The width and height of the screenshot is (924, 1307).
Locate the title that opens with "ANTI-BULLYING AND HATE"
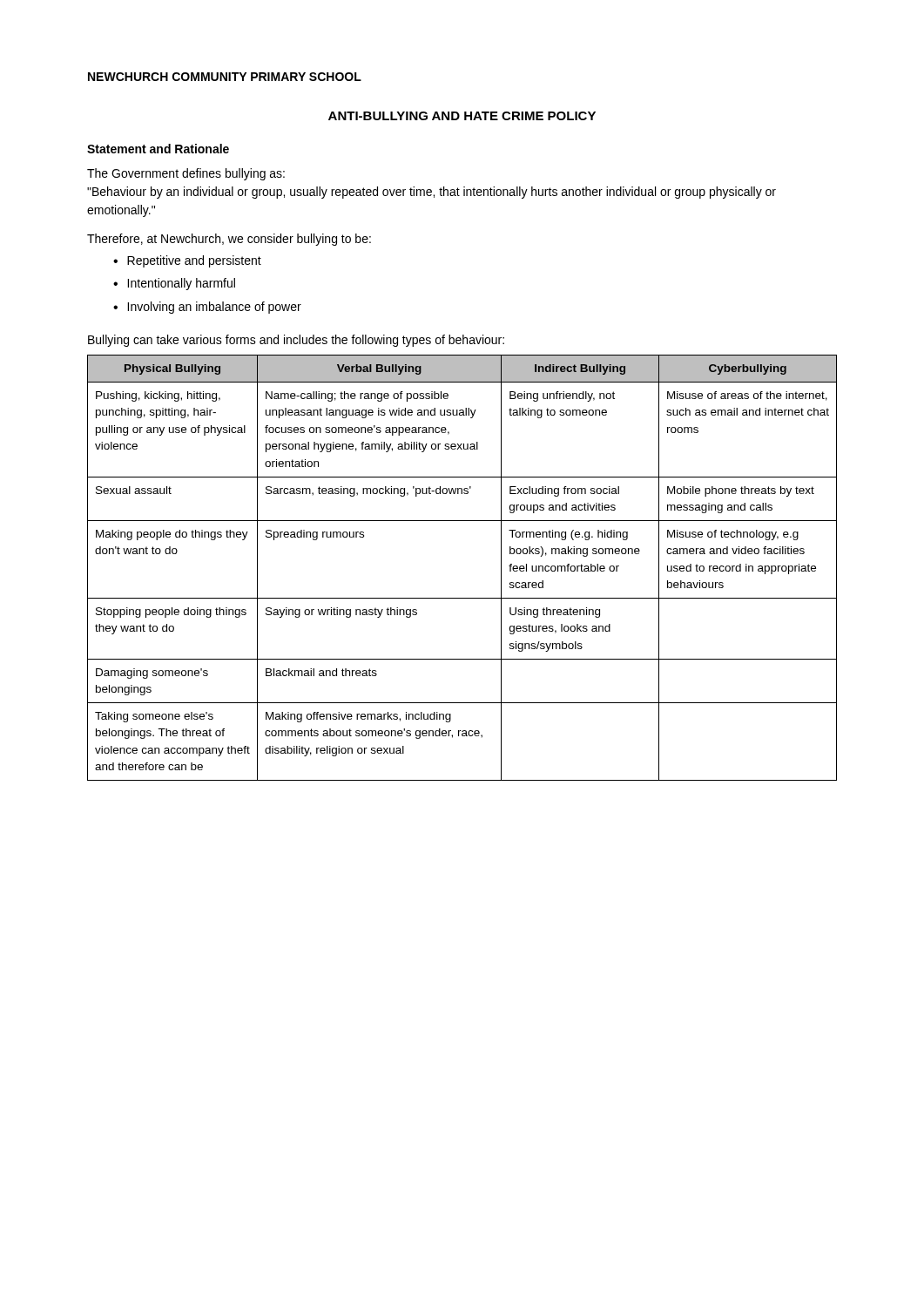[x=462, y=115]
